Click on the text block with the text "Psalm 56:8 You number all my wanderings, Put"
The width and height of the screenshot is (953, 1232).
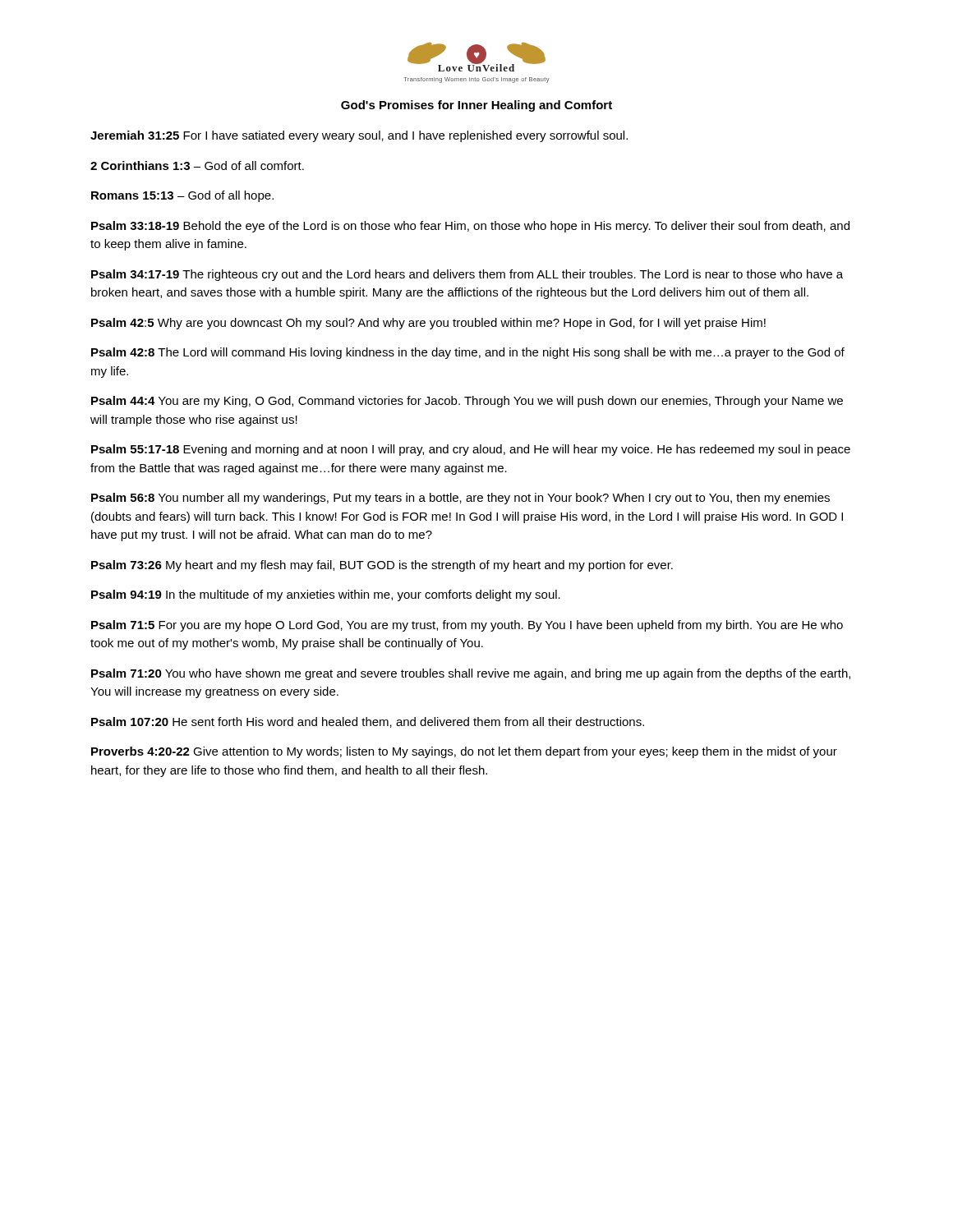(467, 516)
